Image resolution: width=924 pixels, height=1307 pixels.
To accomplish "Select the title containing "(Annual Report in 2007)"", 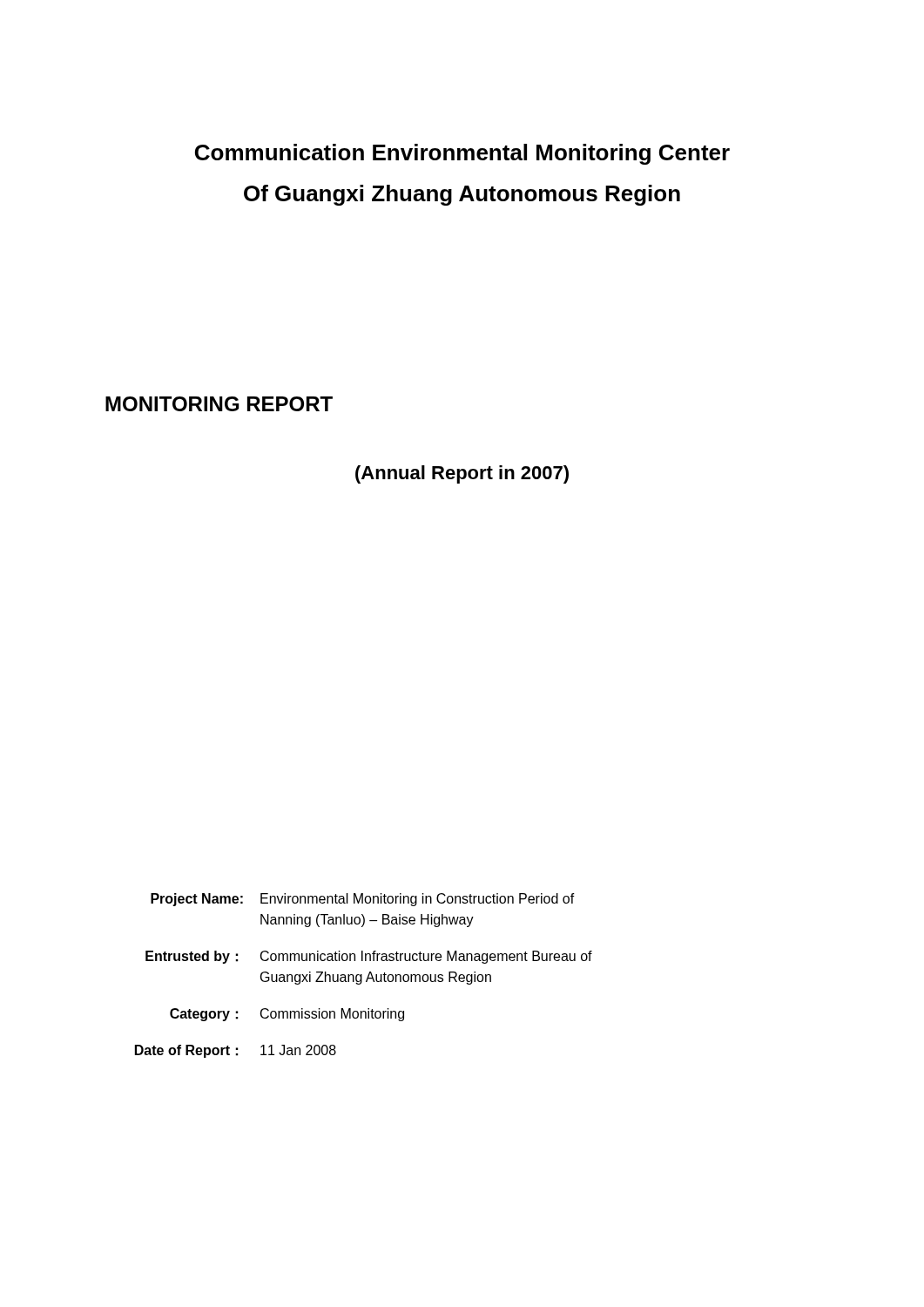I will (x=462, y=473).
